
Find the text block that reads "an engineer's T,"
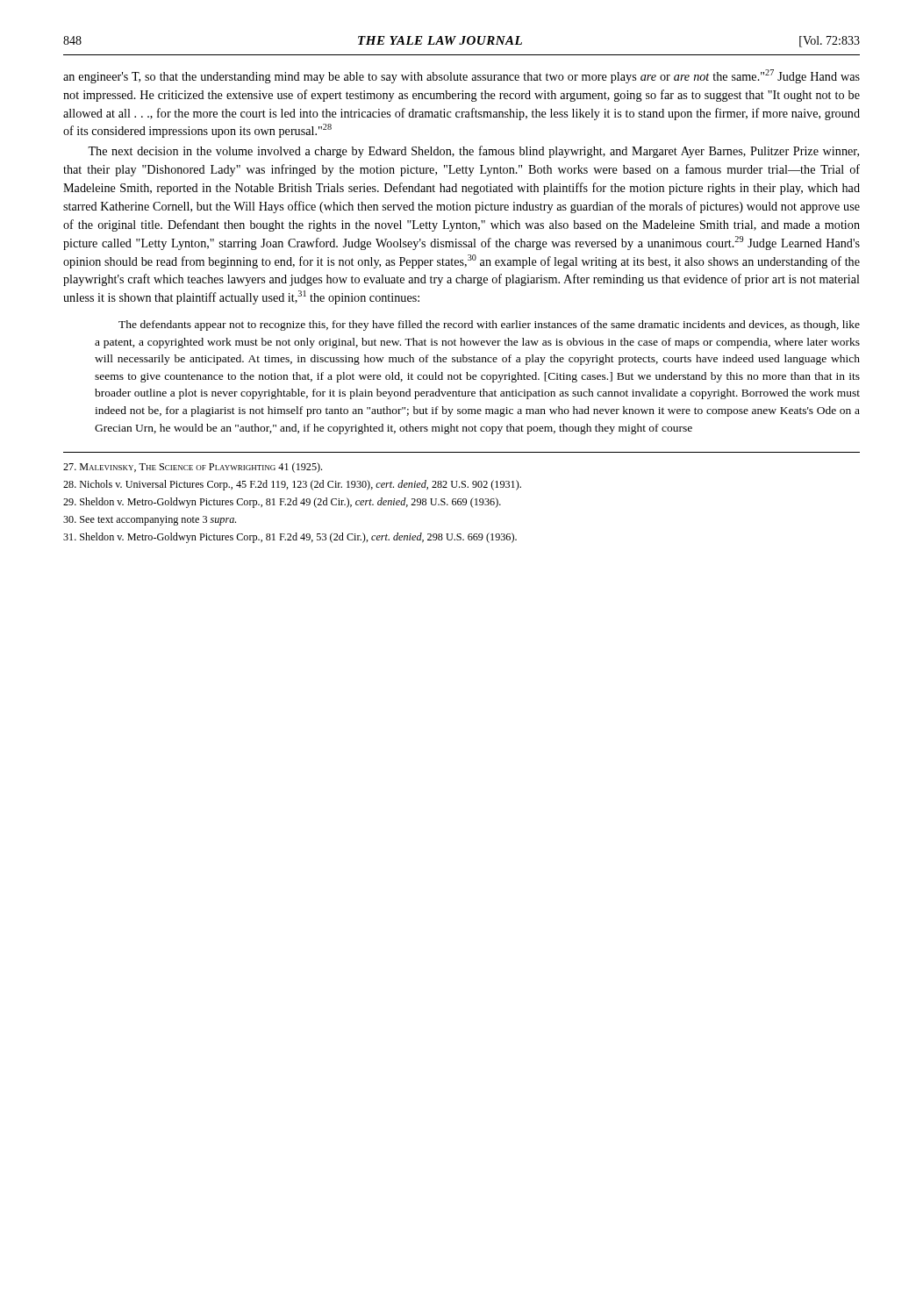(462, 104)
